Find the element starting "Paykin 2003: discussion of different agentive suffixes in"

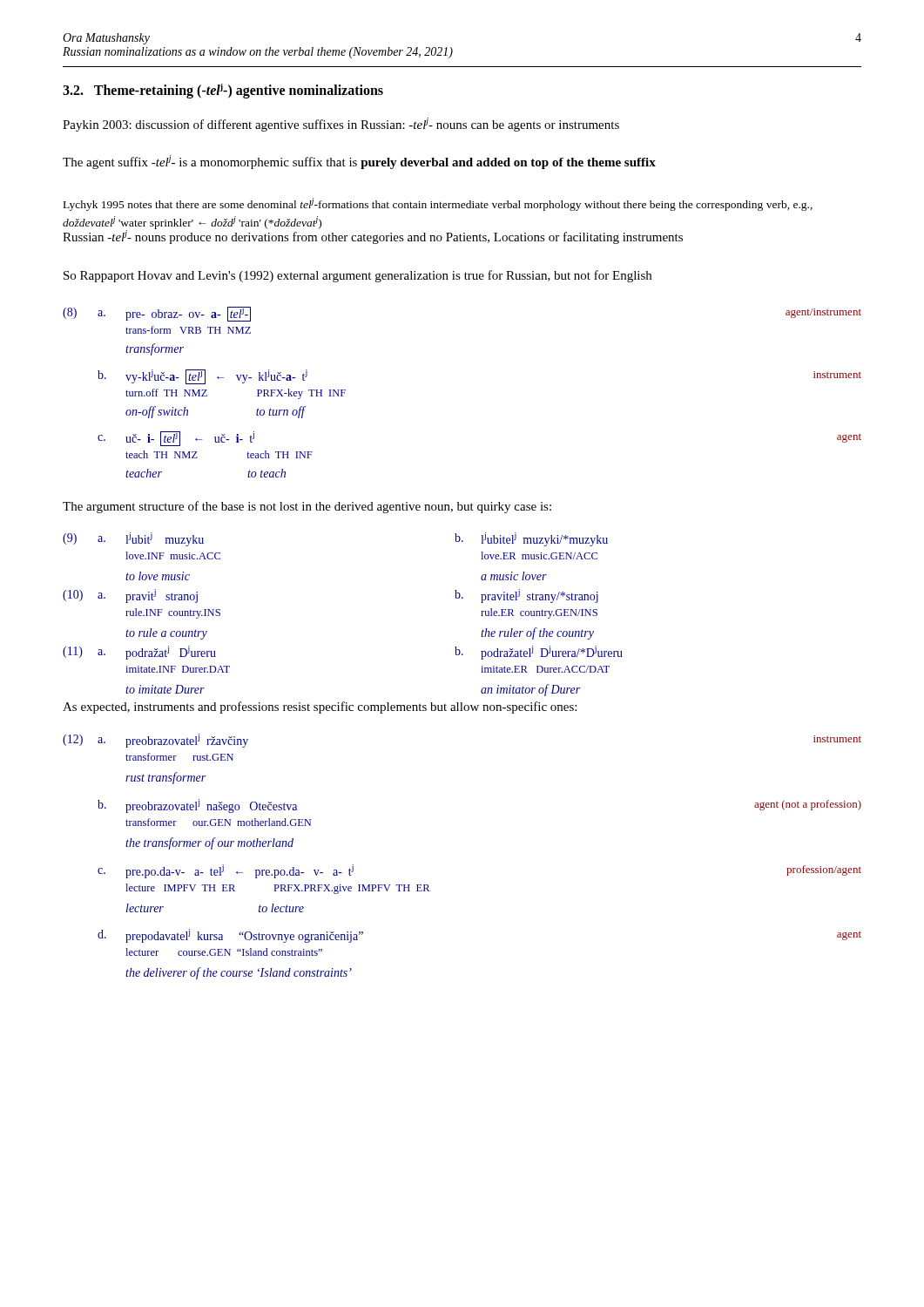(x=341, y=124)
